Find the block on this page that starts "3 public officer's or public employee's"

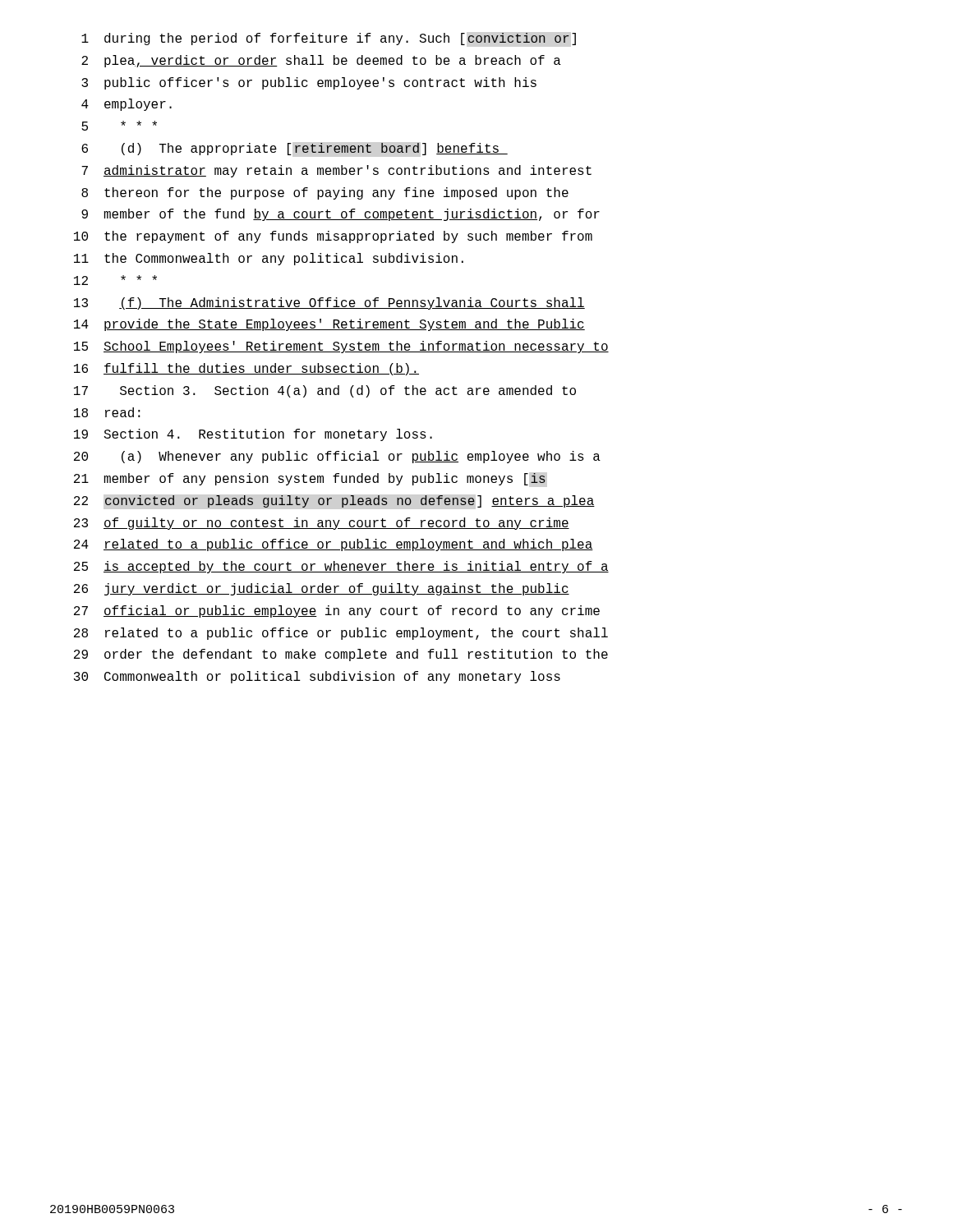(x=476, y=84)
